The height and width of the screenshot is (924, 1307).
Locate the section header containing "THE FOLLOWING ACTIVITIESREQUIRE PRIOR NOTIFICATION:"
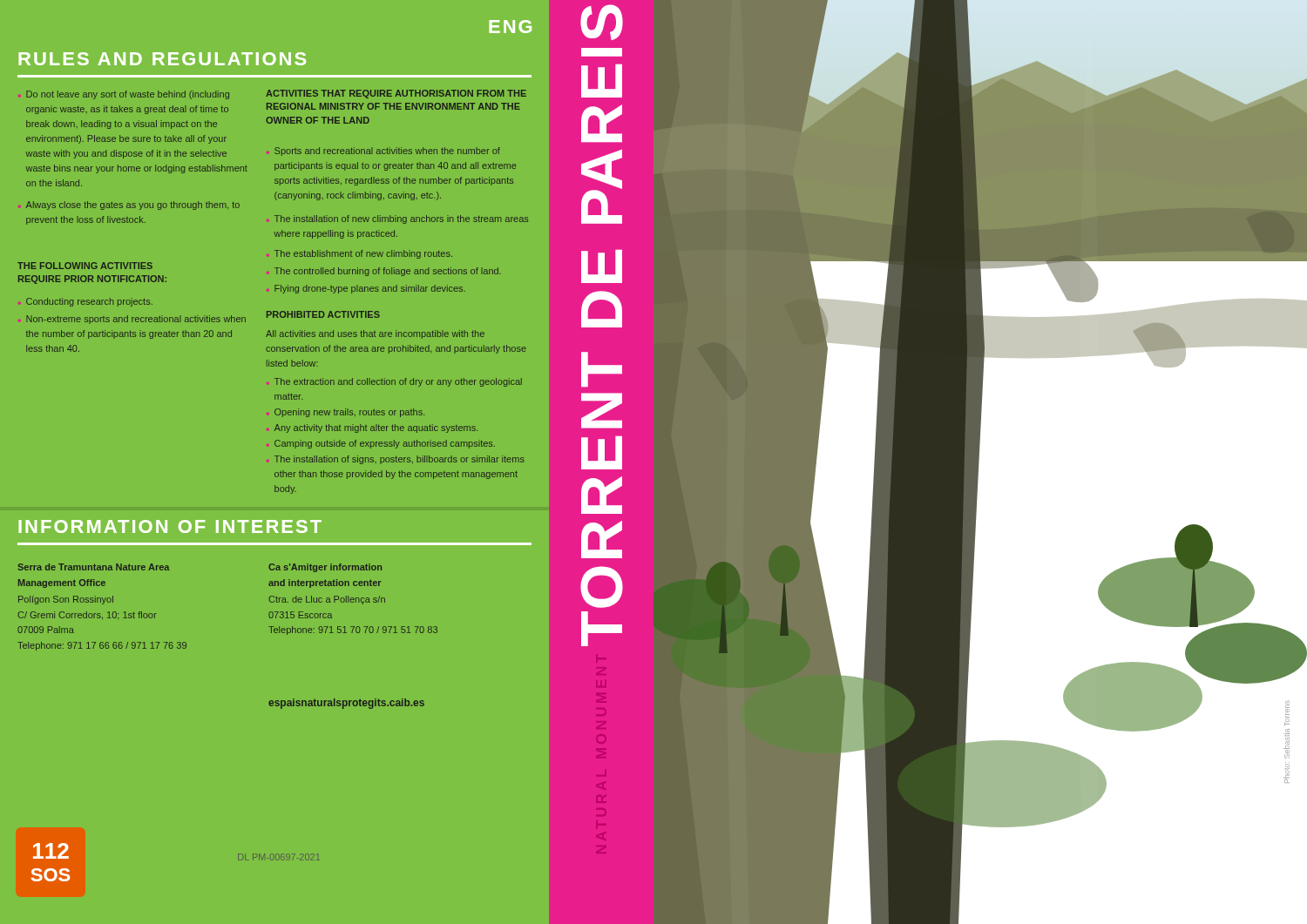92,272
